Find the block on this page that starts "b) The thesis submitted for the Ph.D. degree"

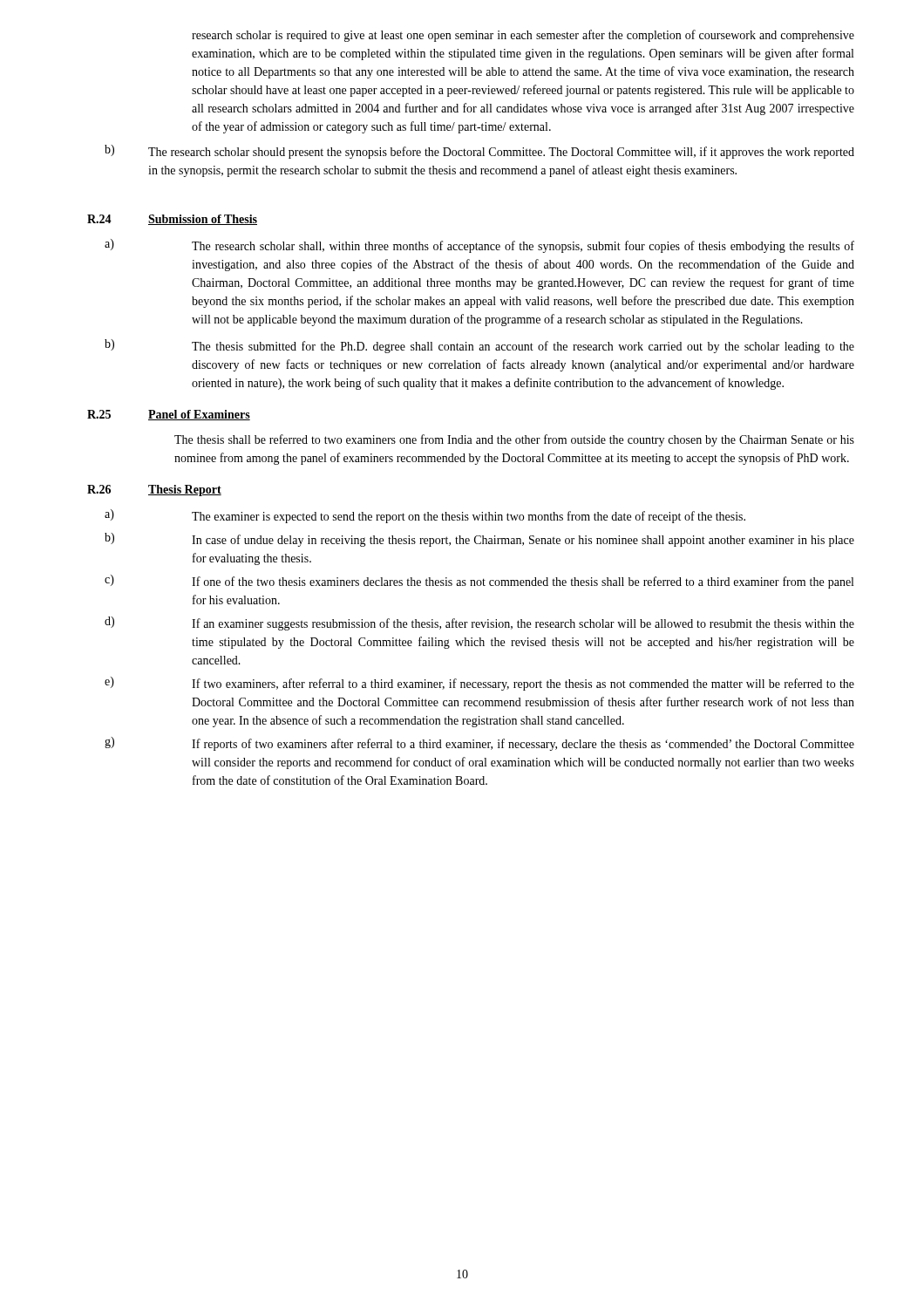pyautogui.click(x=471, y=365)
